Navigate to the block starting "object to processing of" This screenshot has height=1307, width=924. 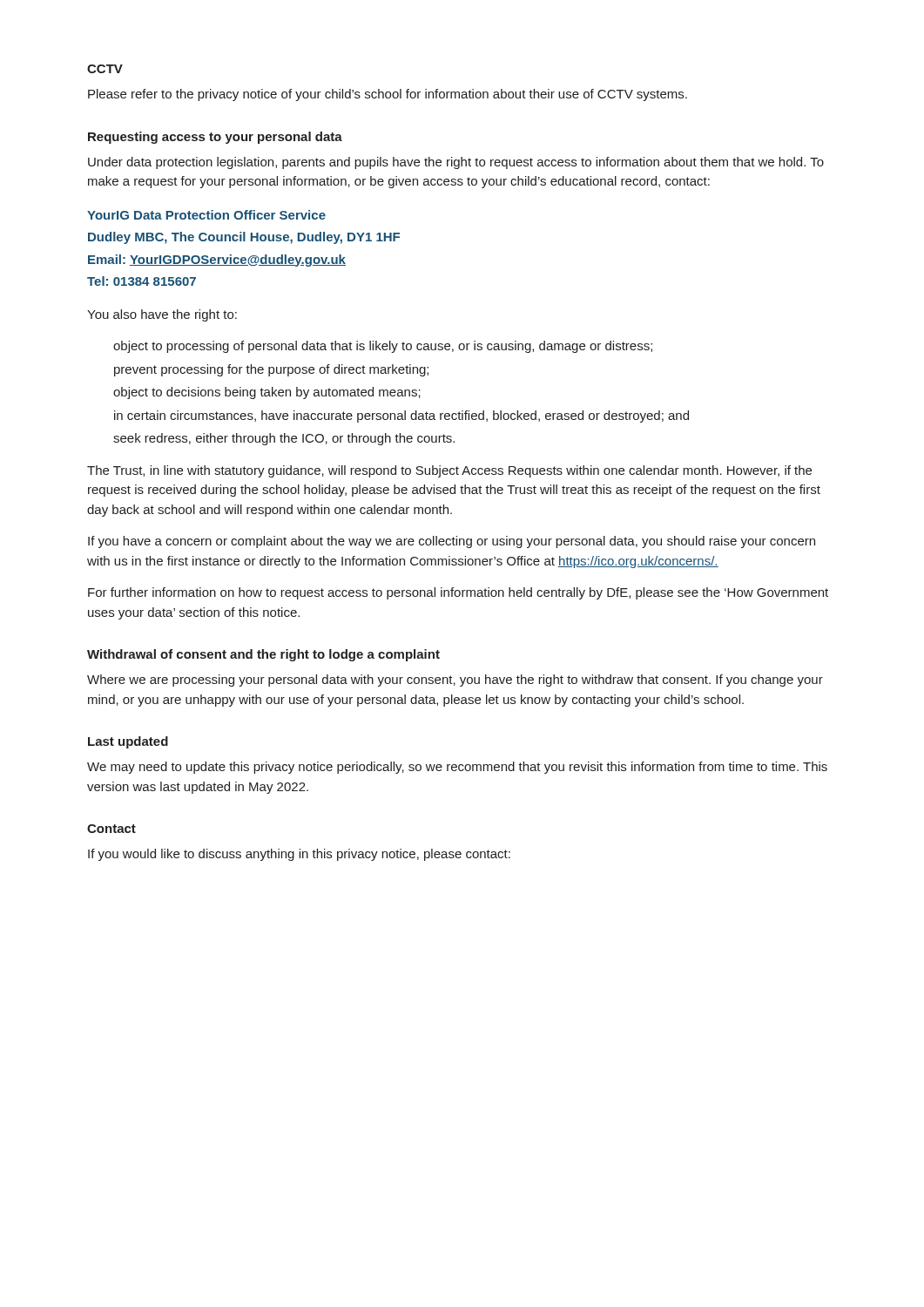(383, 346)
